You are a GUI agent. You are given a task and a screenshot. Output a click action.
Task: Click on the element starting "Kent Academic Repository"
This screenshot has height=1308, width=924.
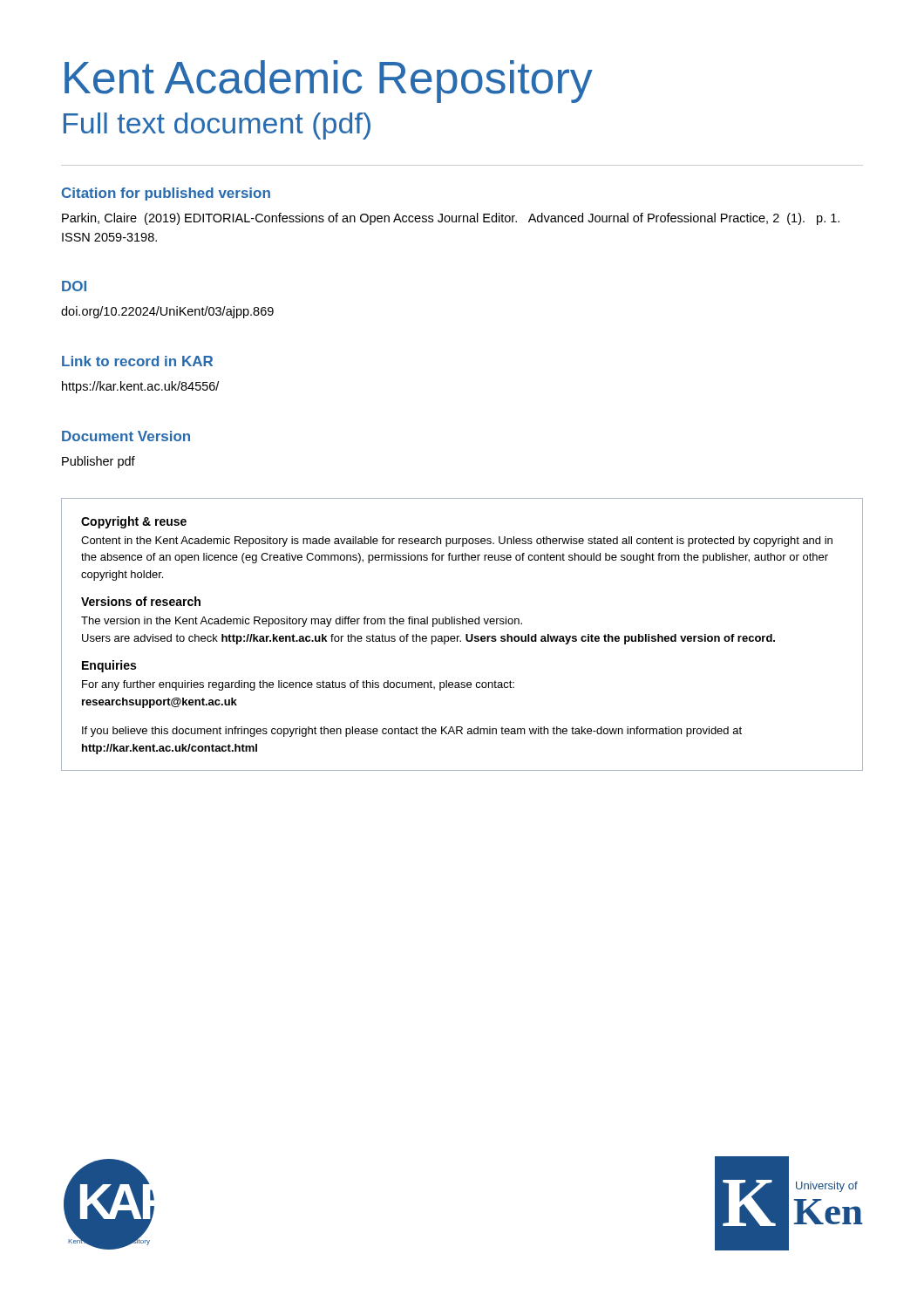coord(327,78)
